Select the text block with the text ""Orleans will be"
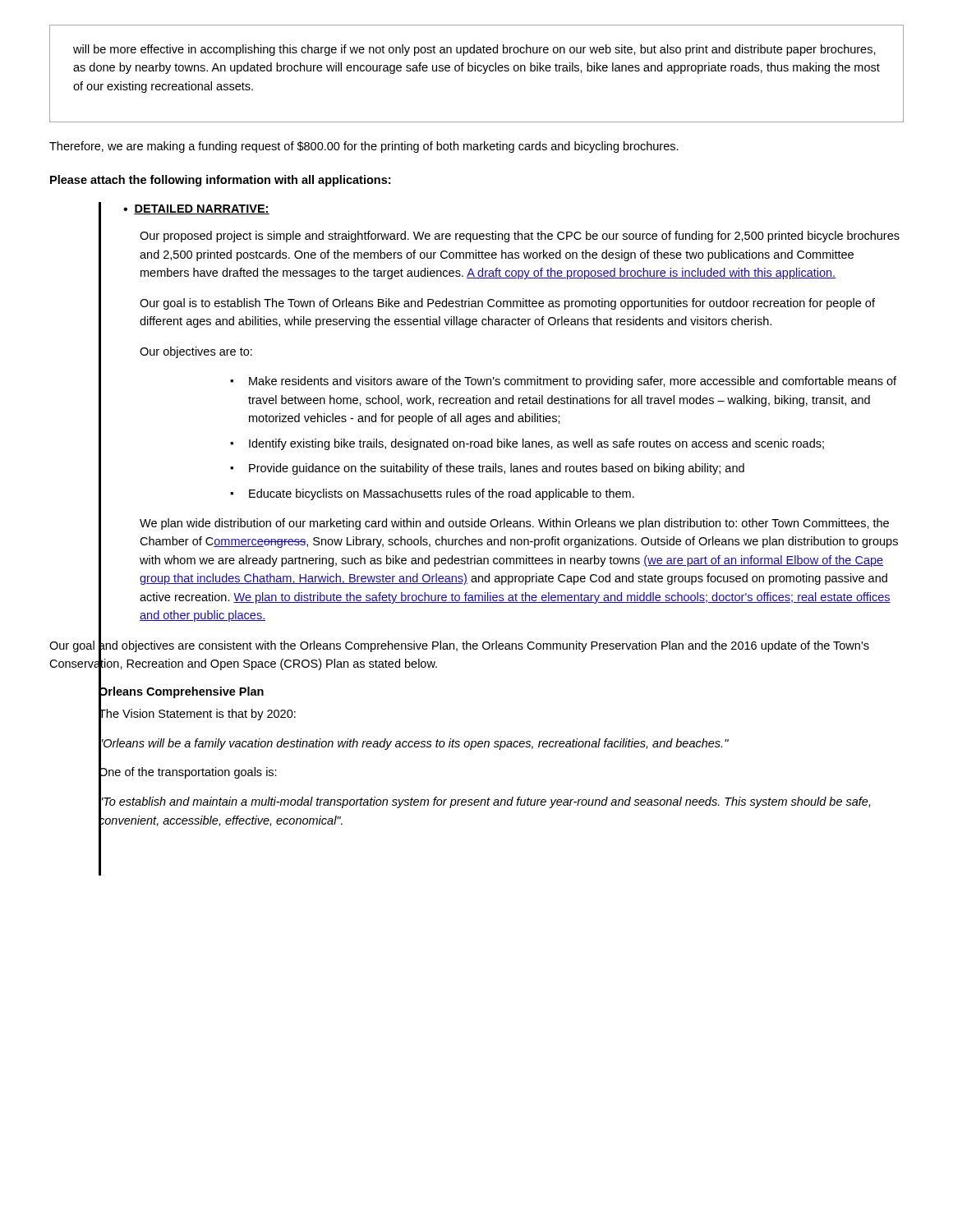This screenshot has width=953, height=1232. tap(413, 743)
